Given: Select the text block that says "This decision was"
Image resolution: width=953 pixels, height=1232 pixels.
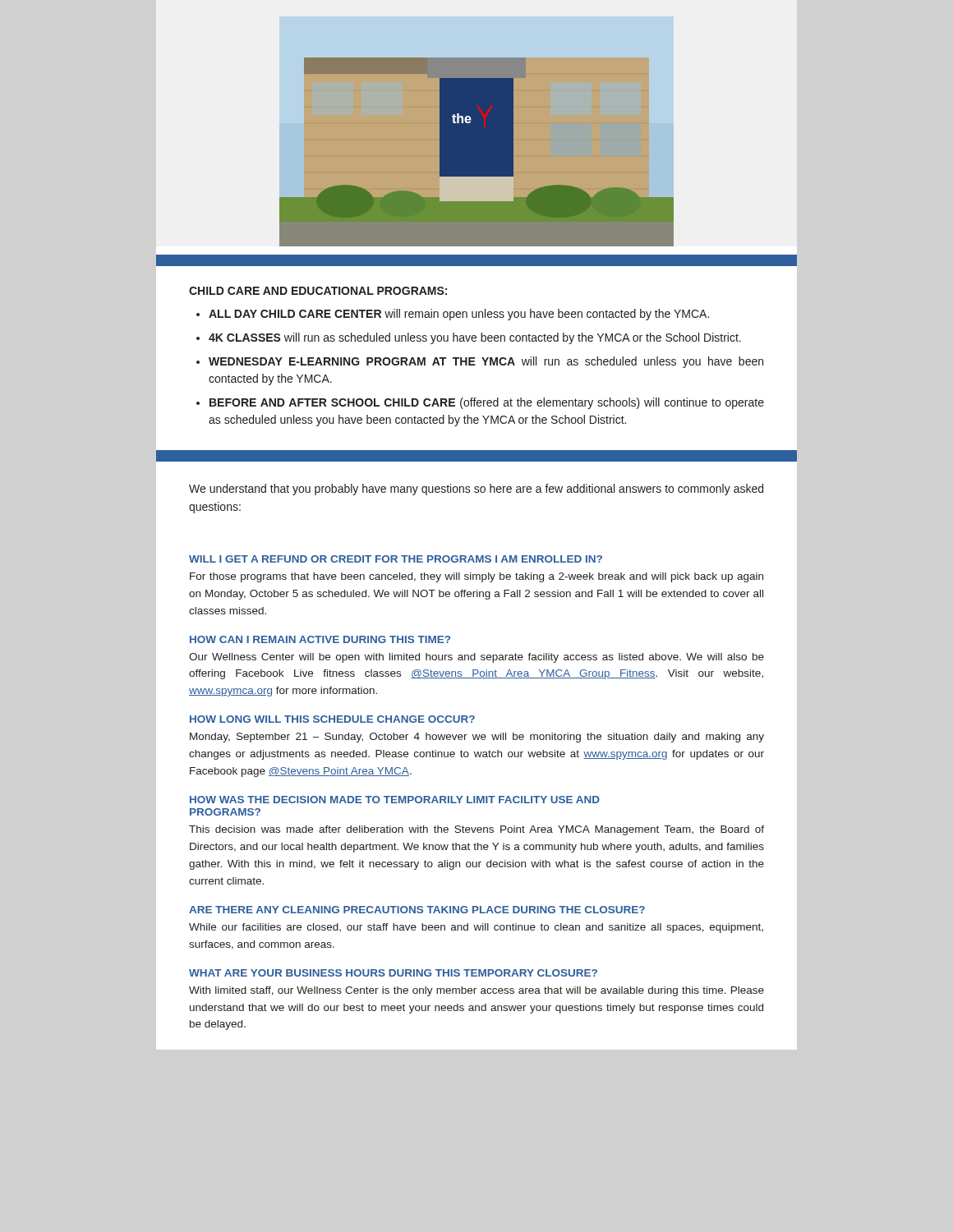Looking at the screenshot, I should coord(476,855).
